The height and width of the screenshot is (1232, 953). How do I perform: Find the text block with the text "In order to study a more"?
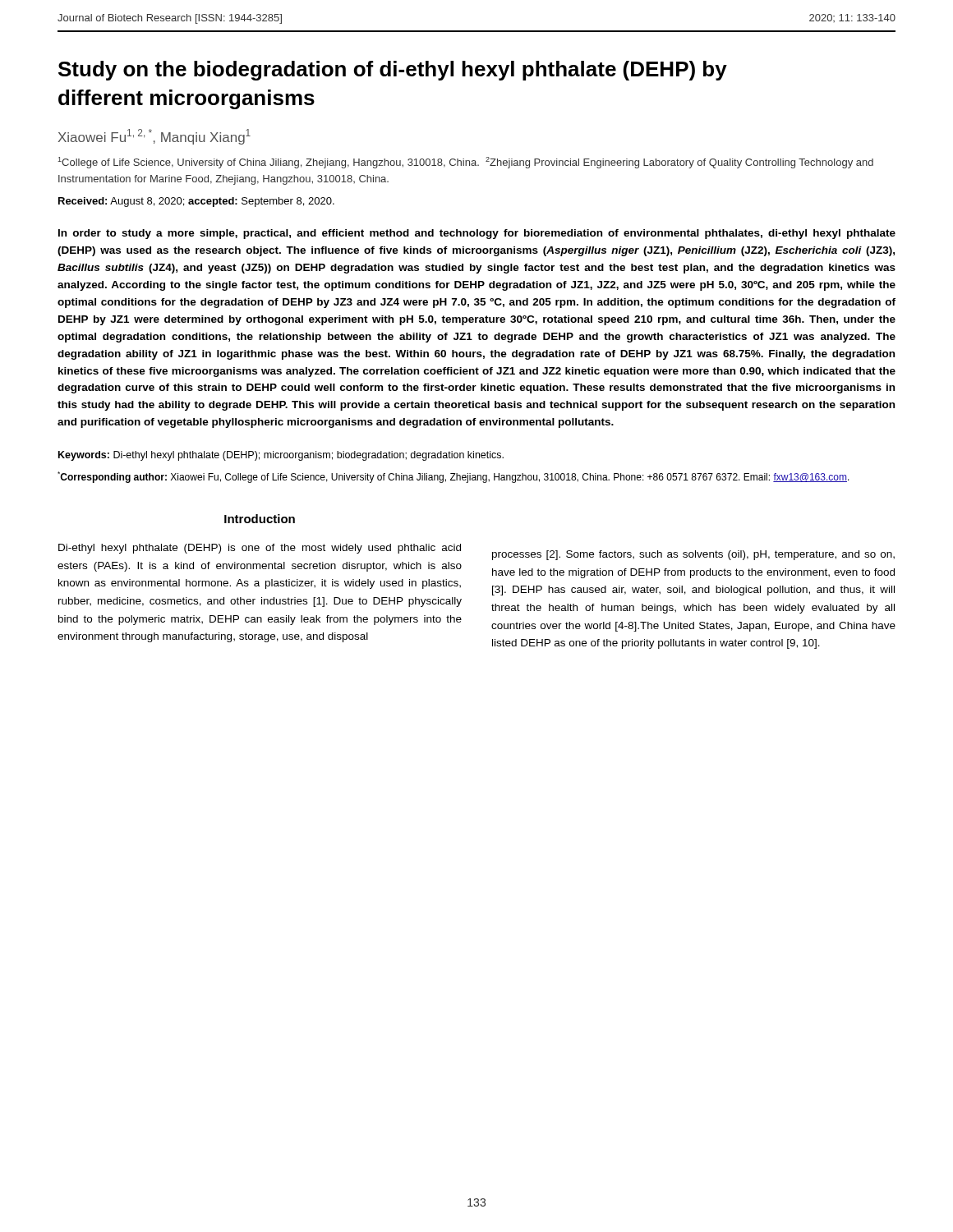(x=476, y=328)
